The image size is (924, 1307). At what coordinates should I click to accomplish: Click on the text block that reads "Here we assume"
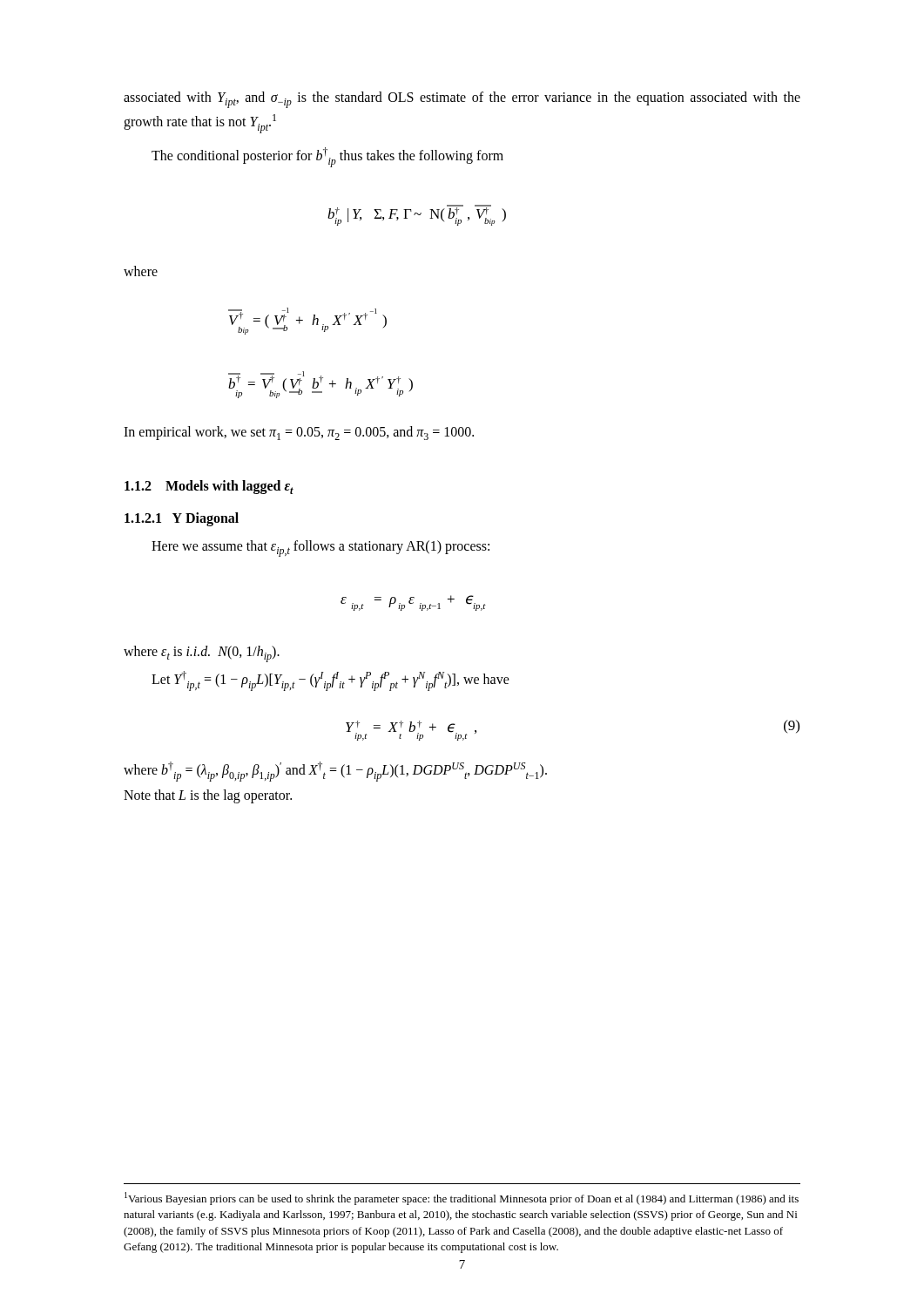pyautogui.click(x=321, y=547)
